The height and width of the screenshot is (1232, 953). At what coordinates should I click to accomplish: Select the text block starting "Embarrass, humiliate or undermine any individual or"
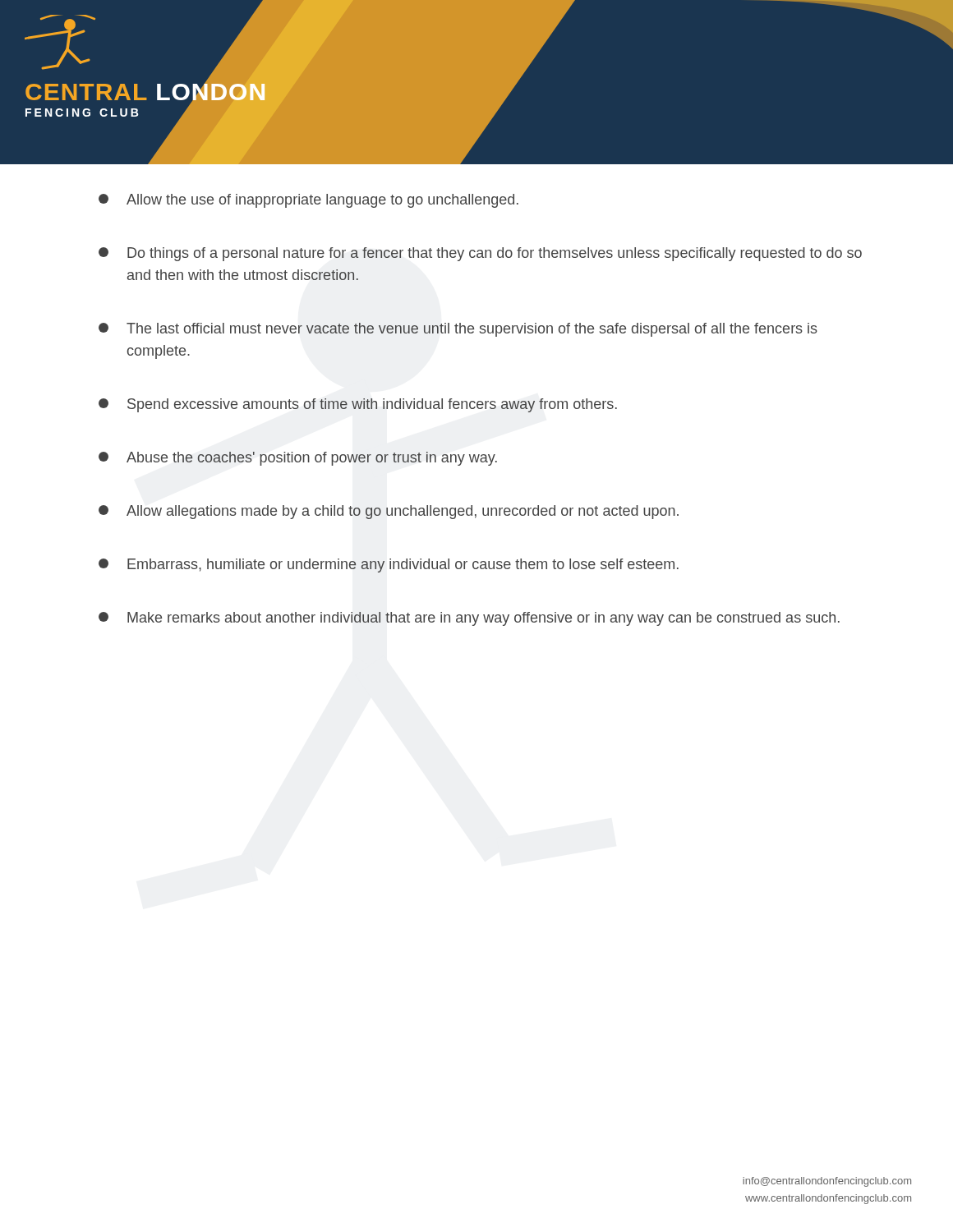coord(485,565)
